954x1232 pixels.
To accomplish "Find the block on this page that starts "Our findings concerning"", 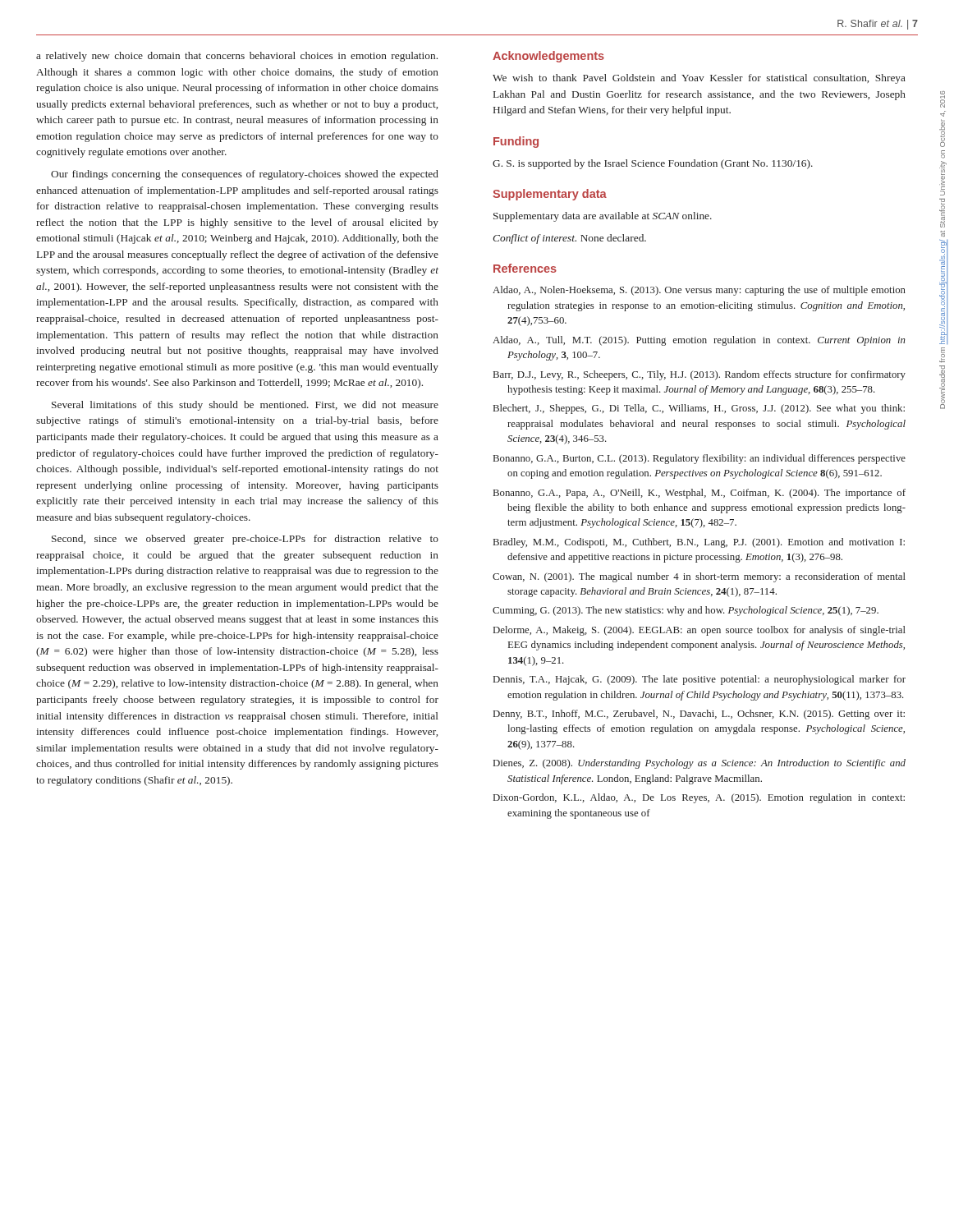I will coord(237,278).
